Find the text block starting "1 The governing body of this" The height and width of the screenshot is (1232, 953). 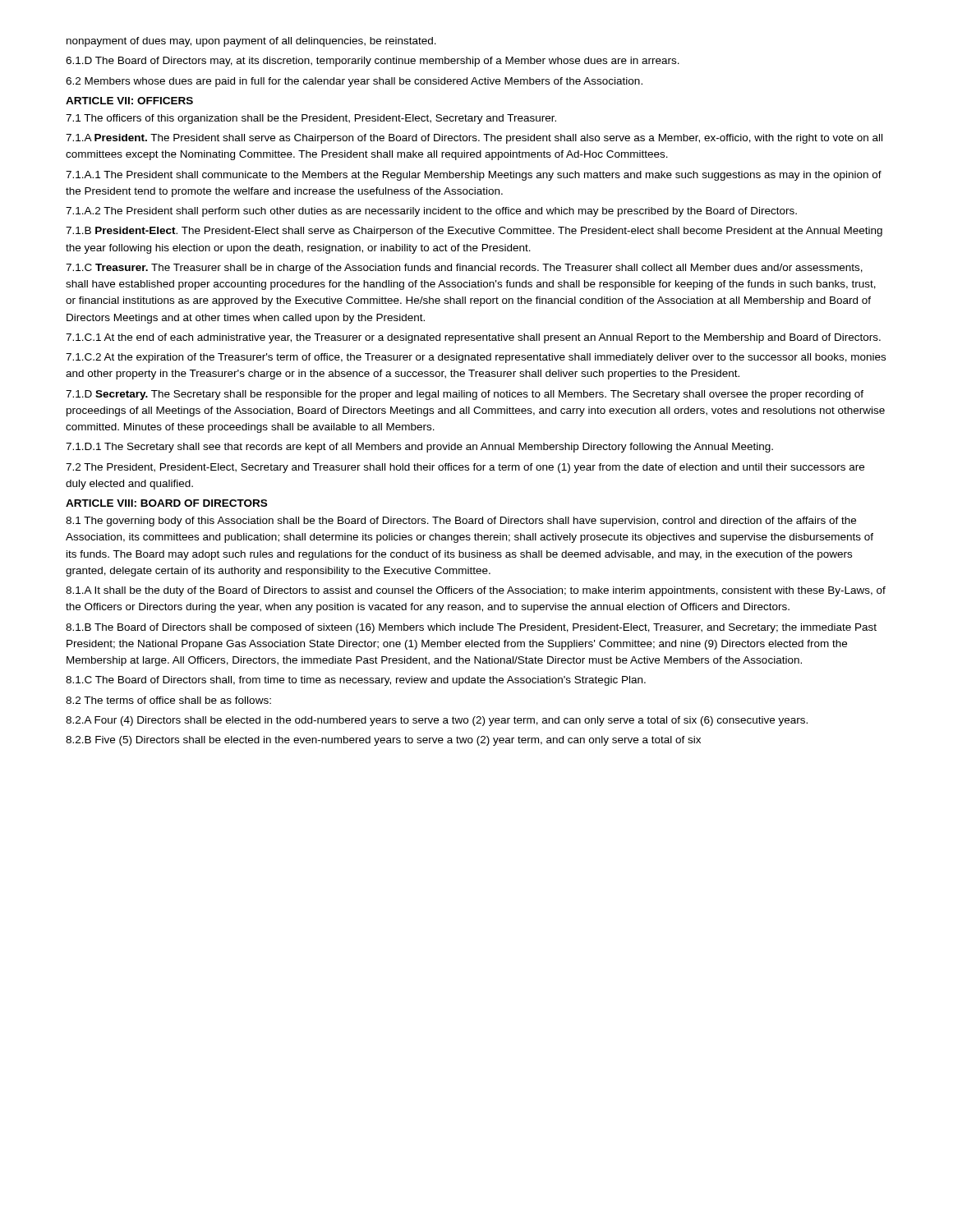point(470,545)
